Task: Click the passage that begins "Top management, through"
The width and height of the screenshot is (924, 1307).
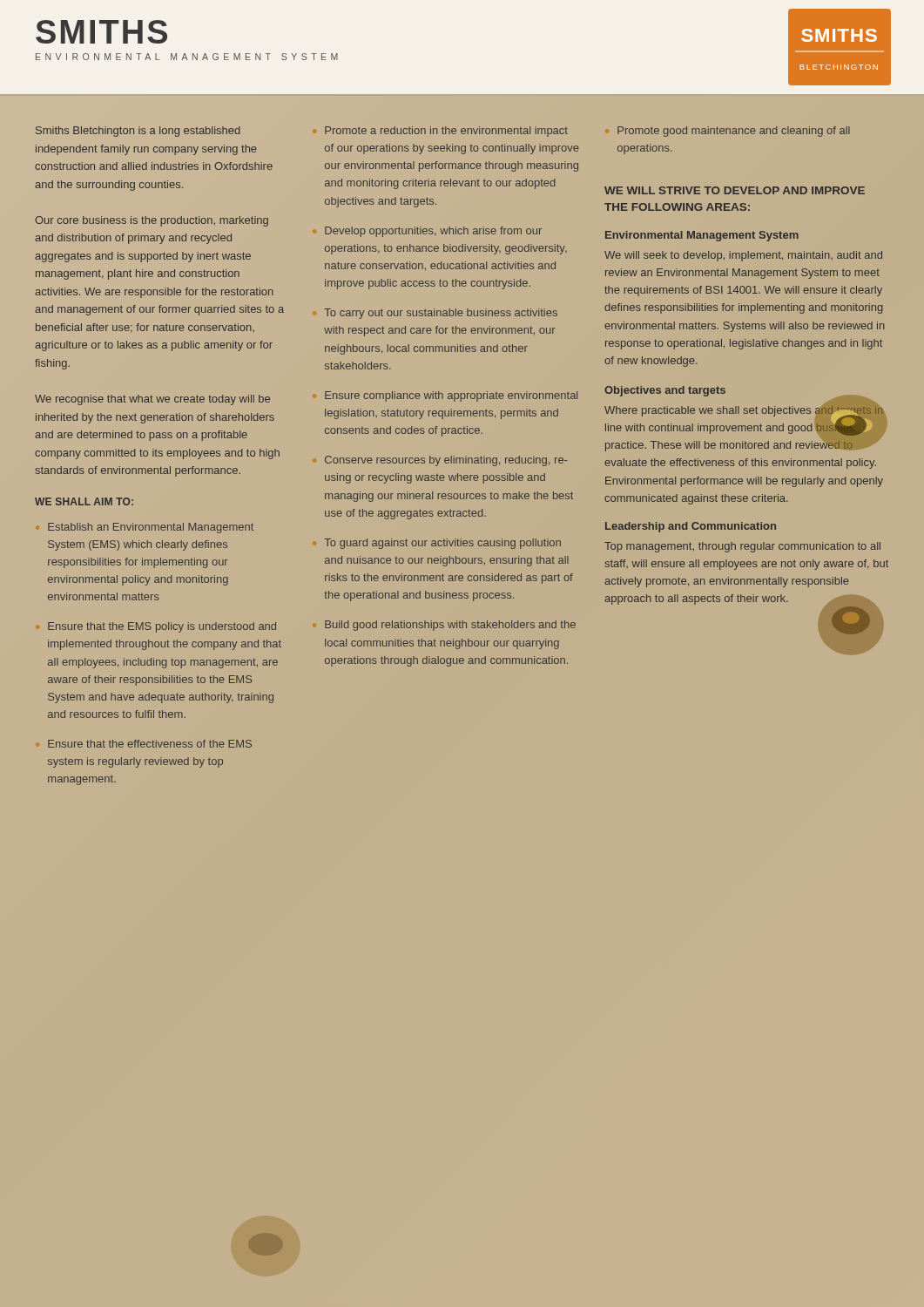Action: click(746, 572)
